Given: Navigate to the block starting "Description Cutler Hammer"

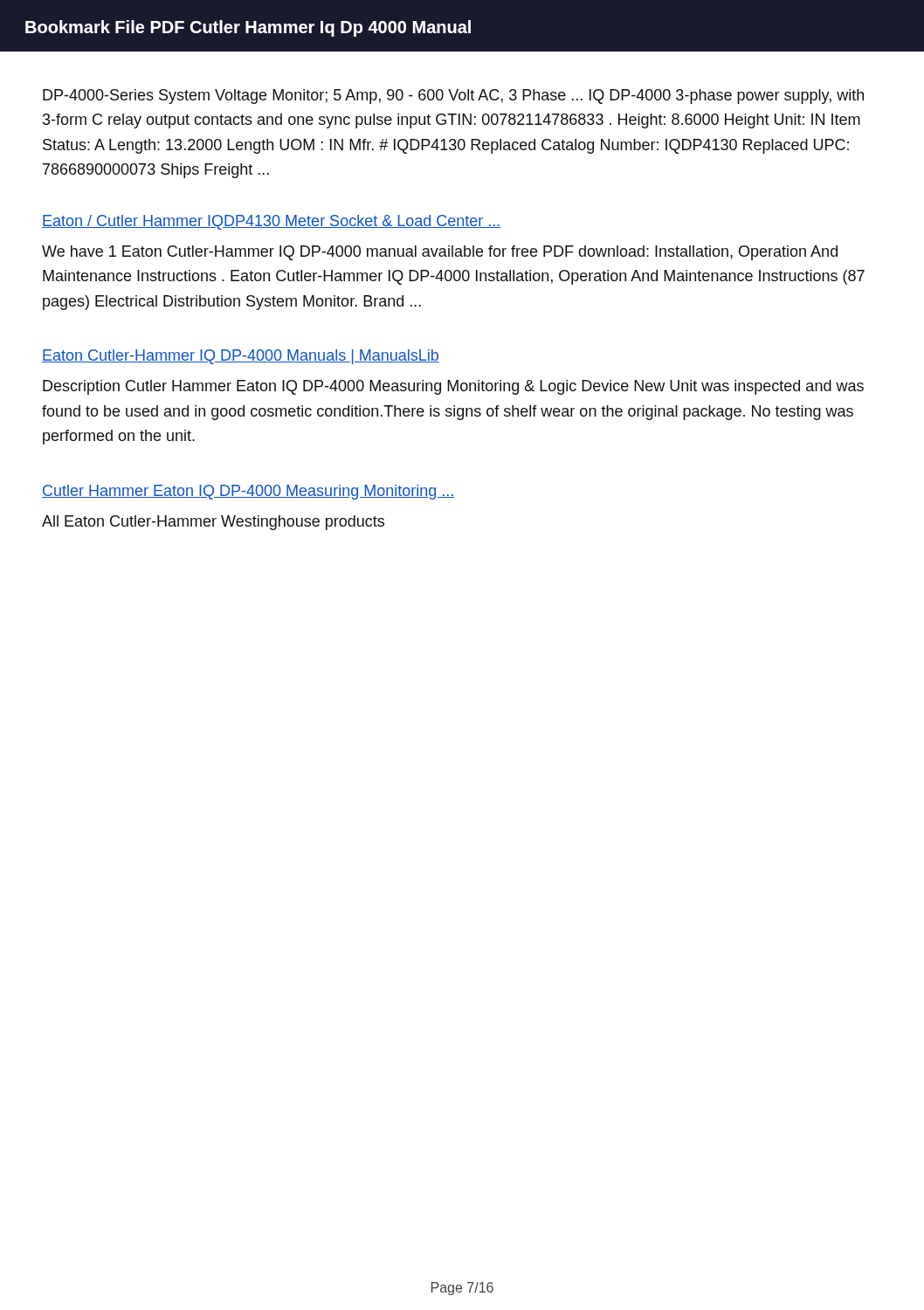Looking at the screenshot, I should [453, 411].
